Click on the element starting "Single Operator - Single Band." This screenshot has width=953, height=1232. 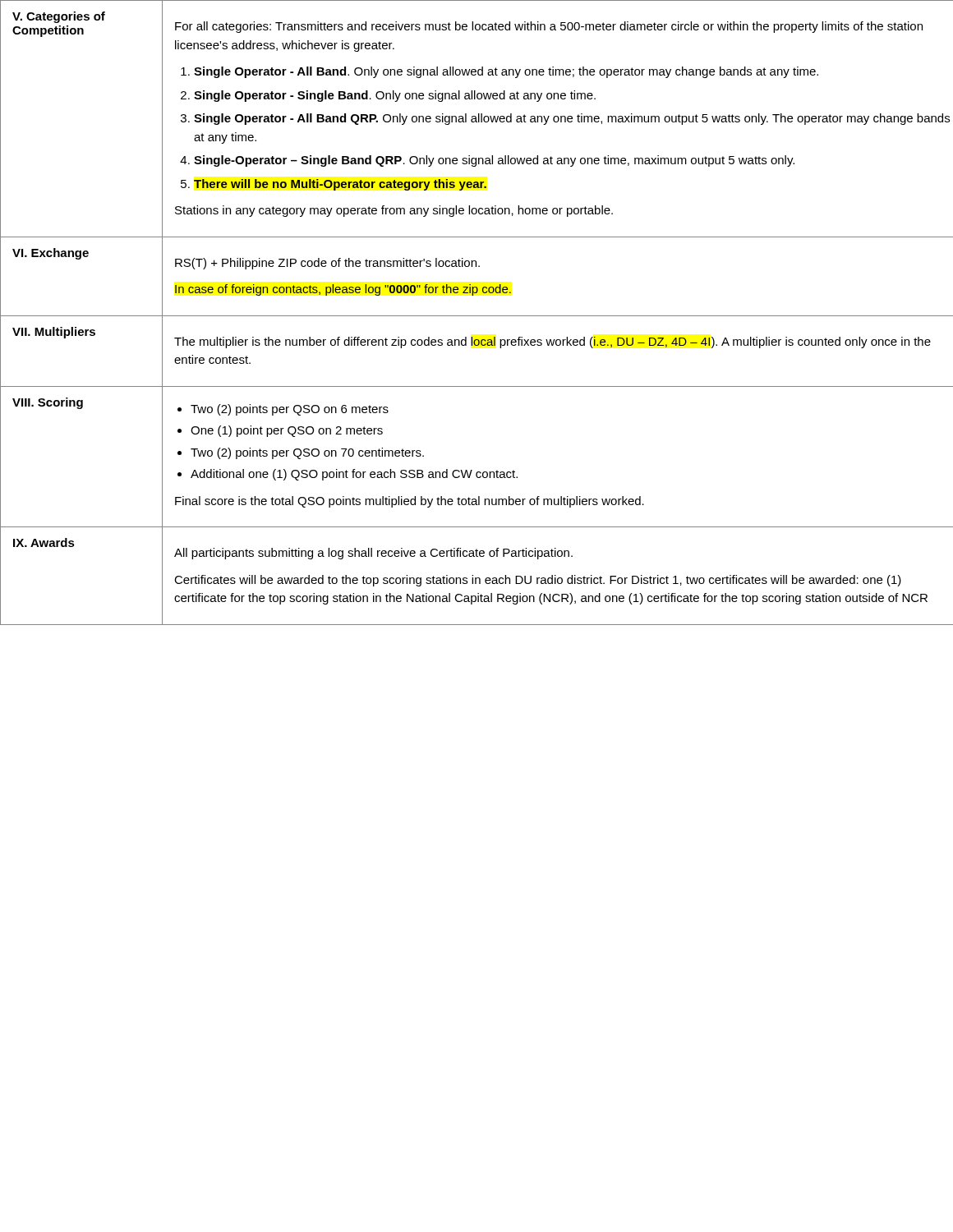[395, 94]
